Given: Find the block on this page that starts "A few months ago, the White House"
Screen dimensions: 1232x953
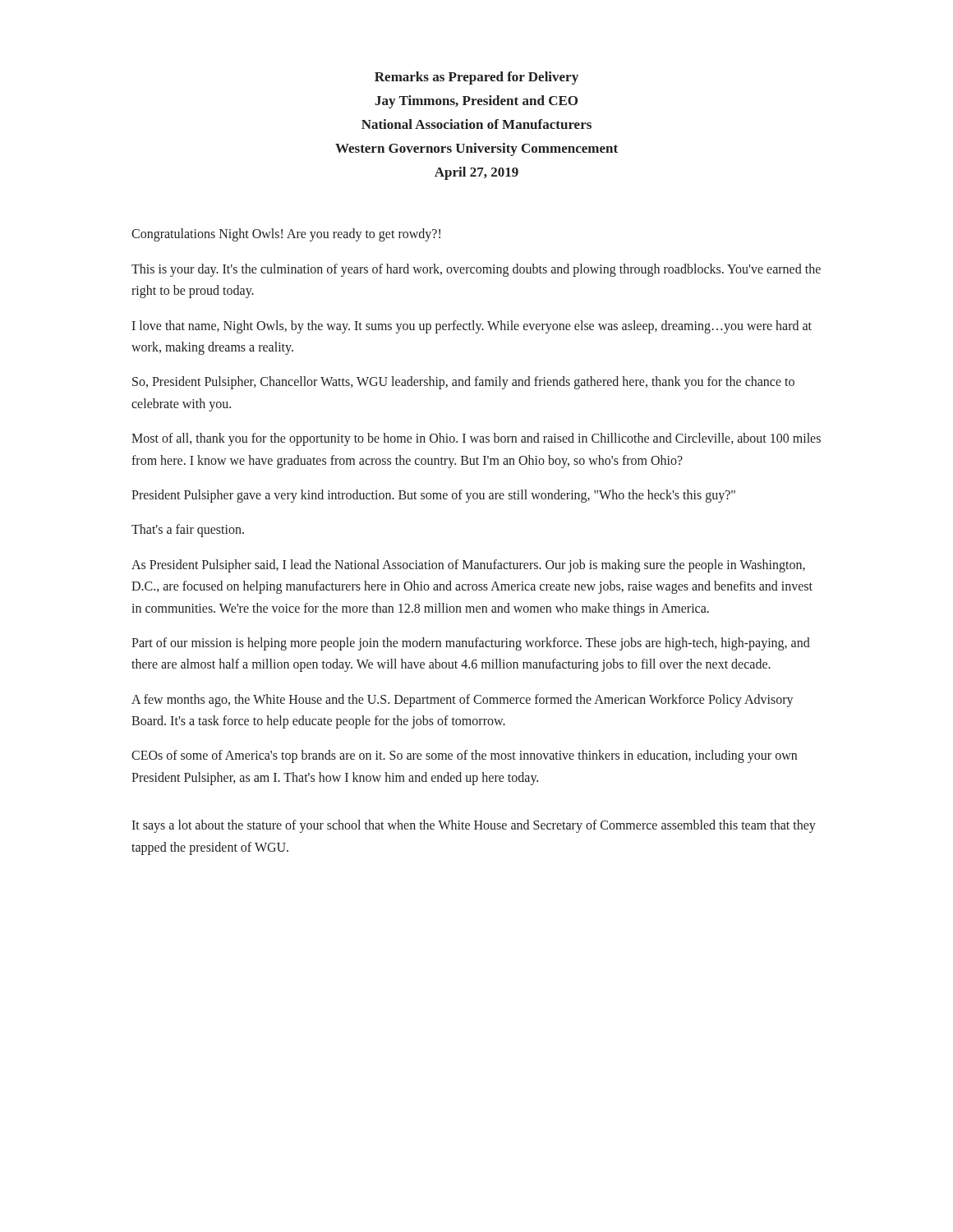Looking at the screenshot, I should pos(462,710).
